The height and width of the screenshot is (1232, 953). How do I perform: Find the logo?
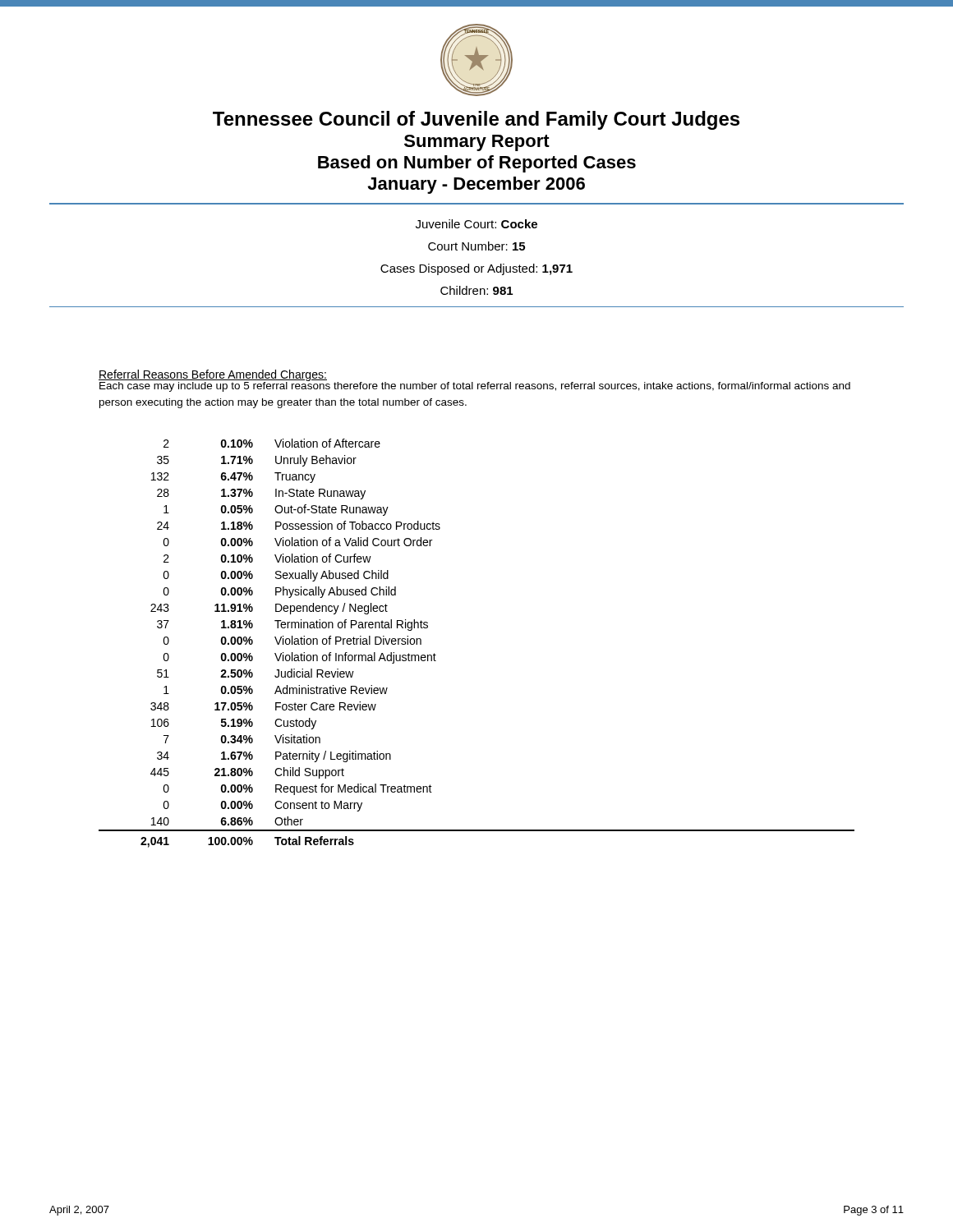(476, 61)
